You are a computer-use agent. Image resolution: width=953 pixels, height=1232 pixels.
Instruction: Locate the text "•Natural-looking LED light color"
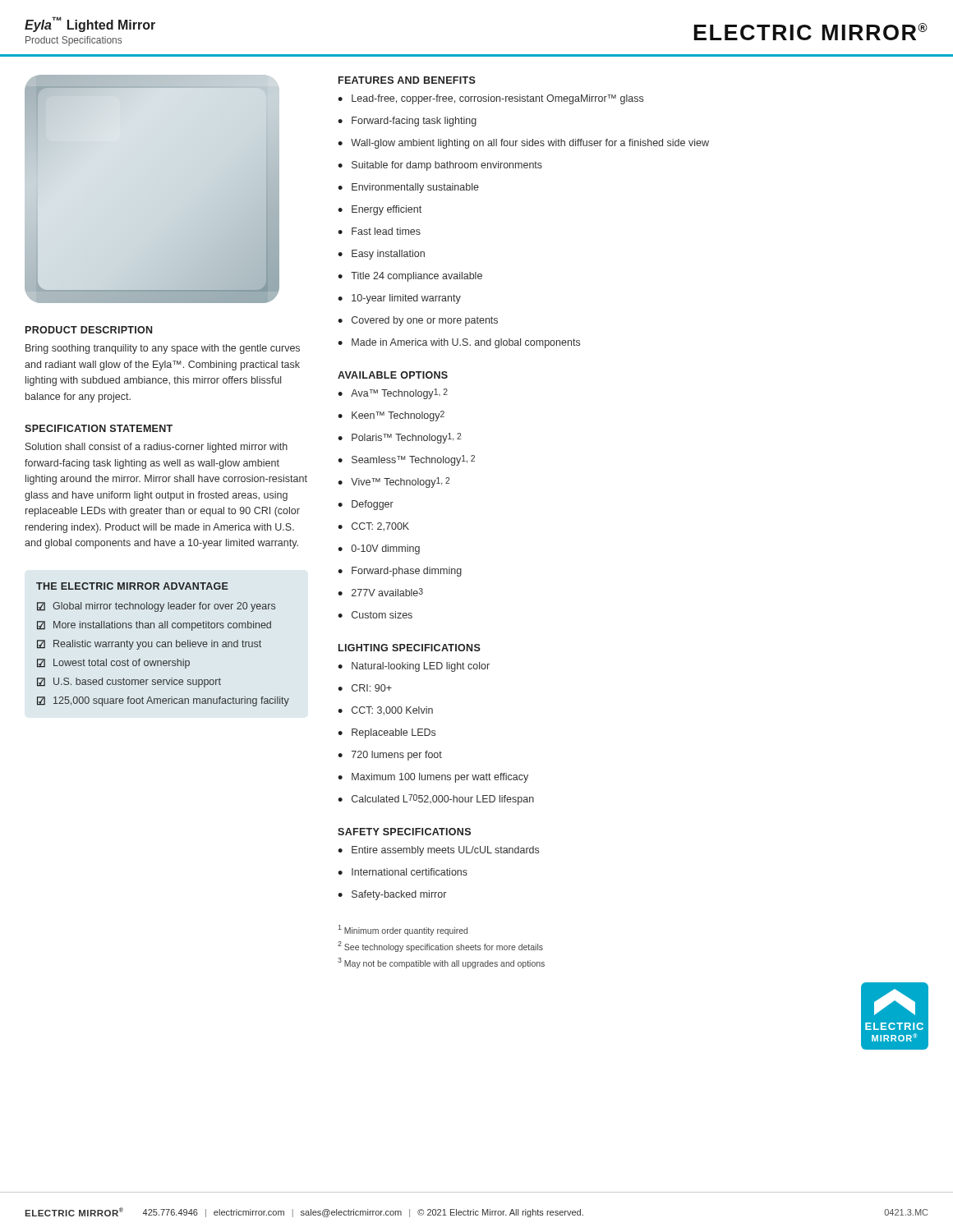click(x=414, y=669)
